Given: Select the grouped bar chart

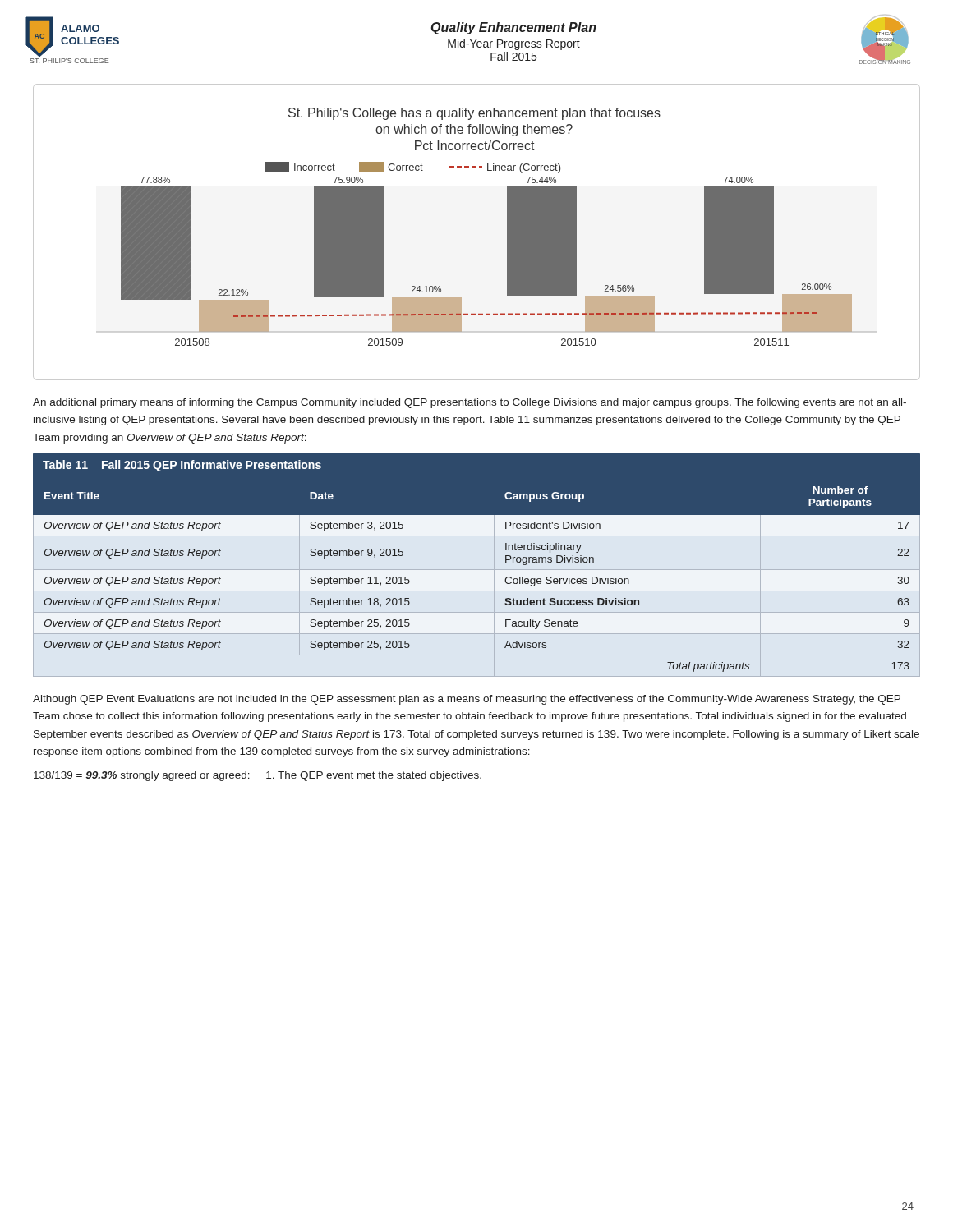Looking at the screenshot, I should [x=476, y=232].
